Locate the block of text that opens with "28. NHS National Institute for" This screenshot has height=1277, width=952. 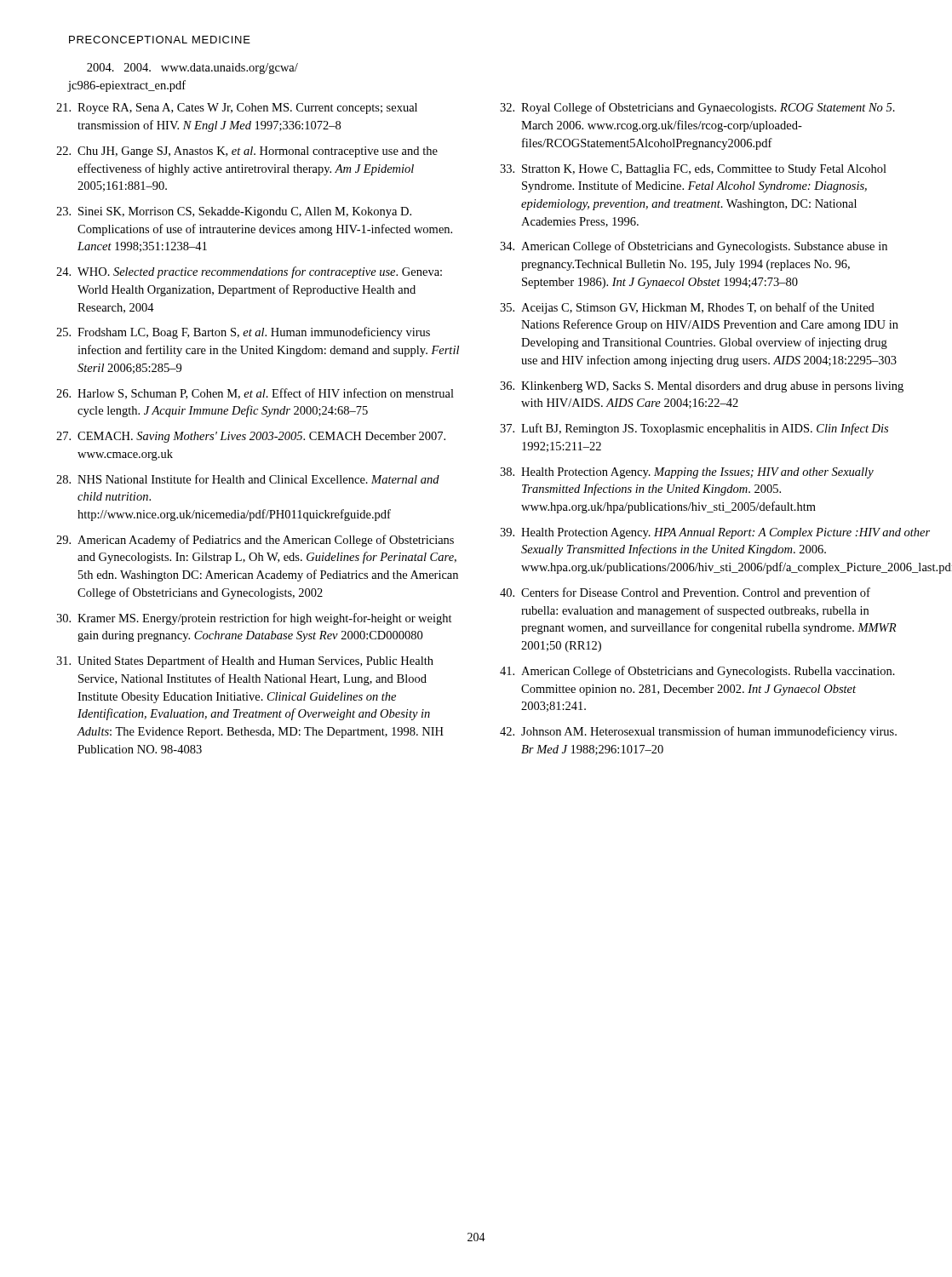pyautogui.click(x=248, y=479)
